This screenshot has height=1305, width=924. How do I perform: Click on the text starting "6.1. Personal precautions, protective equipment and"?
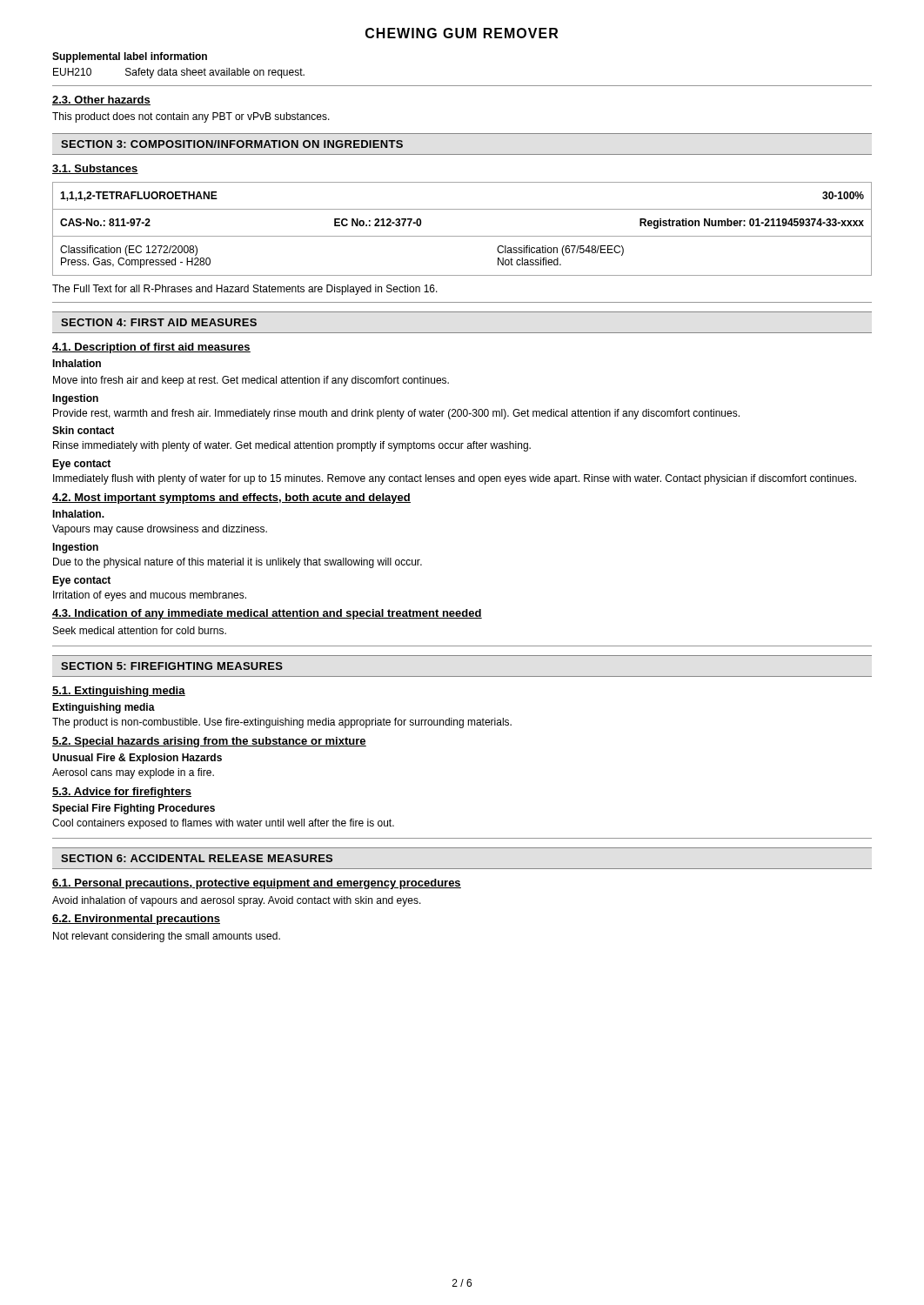(257, 882)
